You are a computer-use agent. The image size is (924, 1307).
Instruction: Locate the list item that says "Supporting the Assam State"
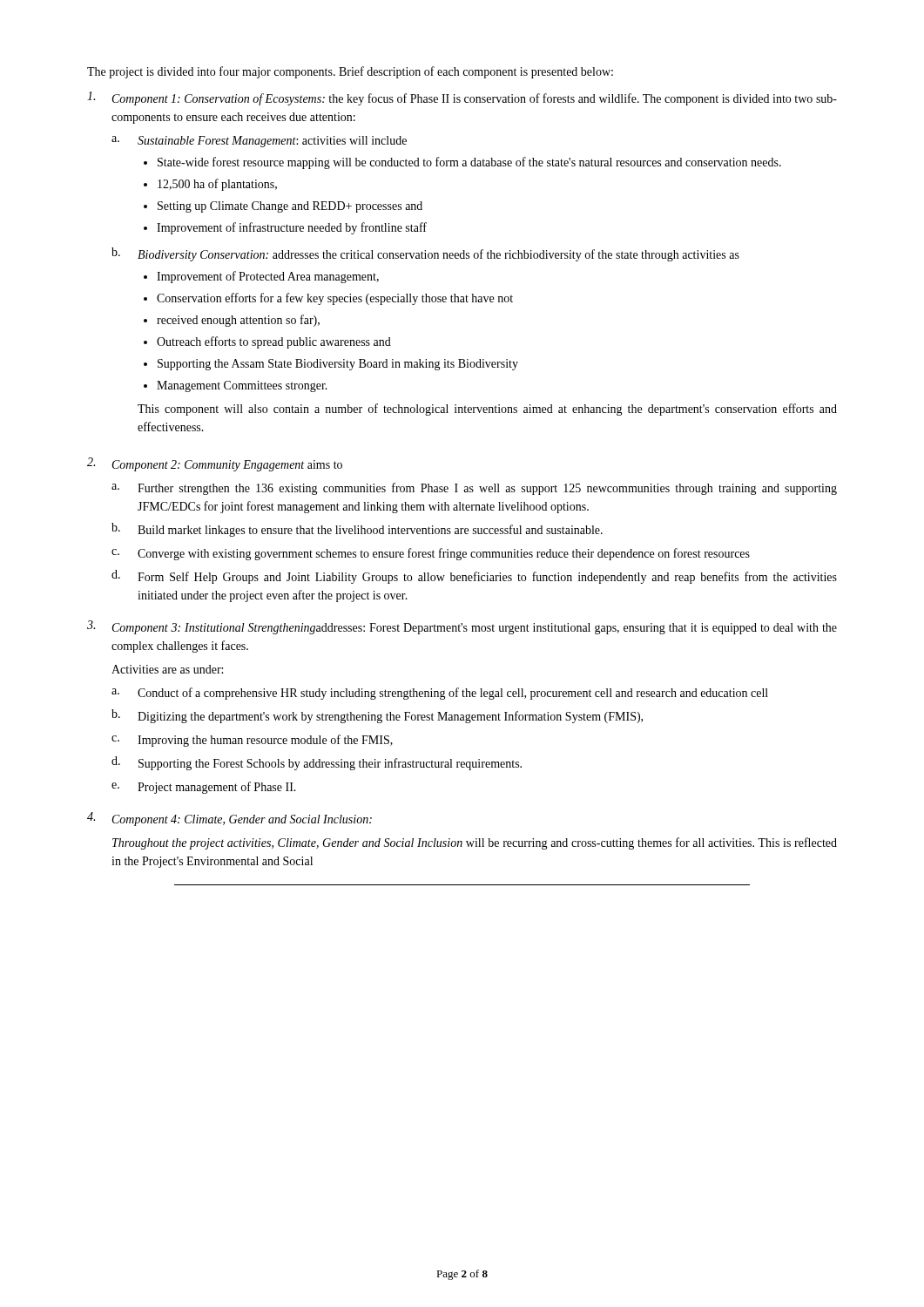coord(337,364)
